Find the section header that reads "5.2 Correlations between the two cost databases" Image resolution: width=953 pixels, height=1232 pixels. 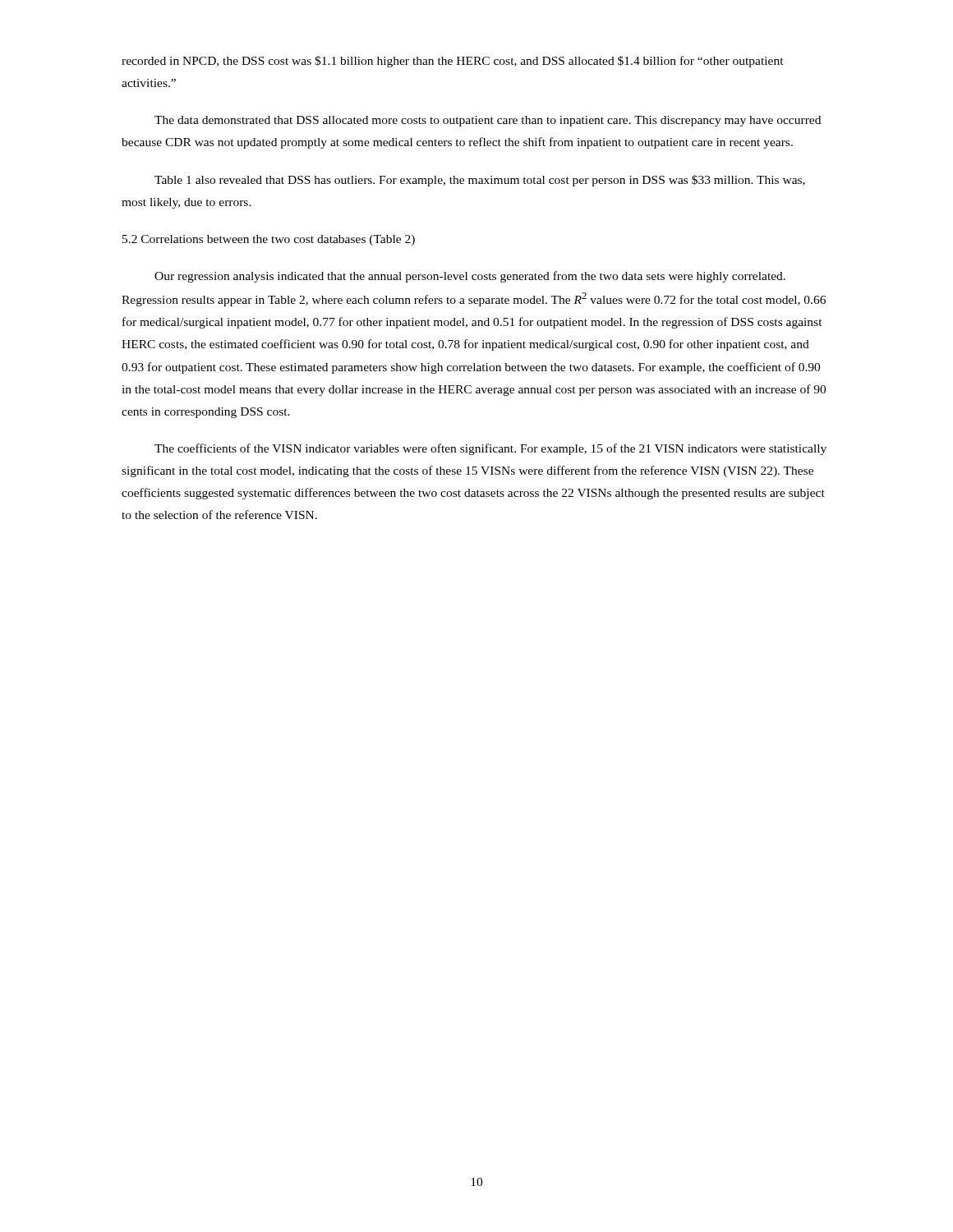coord(268,238)
